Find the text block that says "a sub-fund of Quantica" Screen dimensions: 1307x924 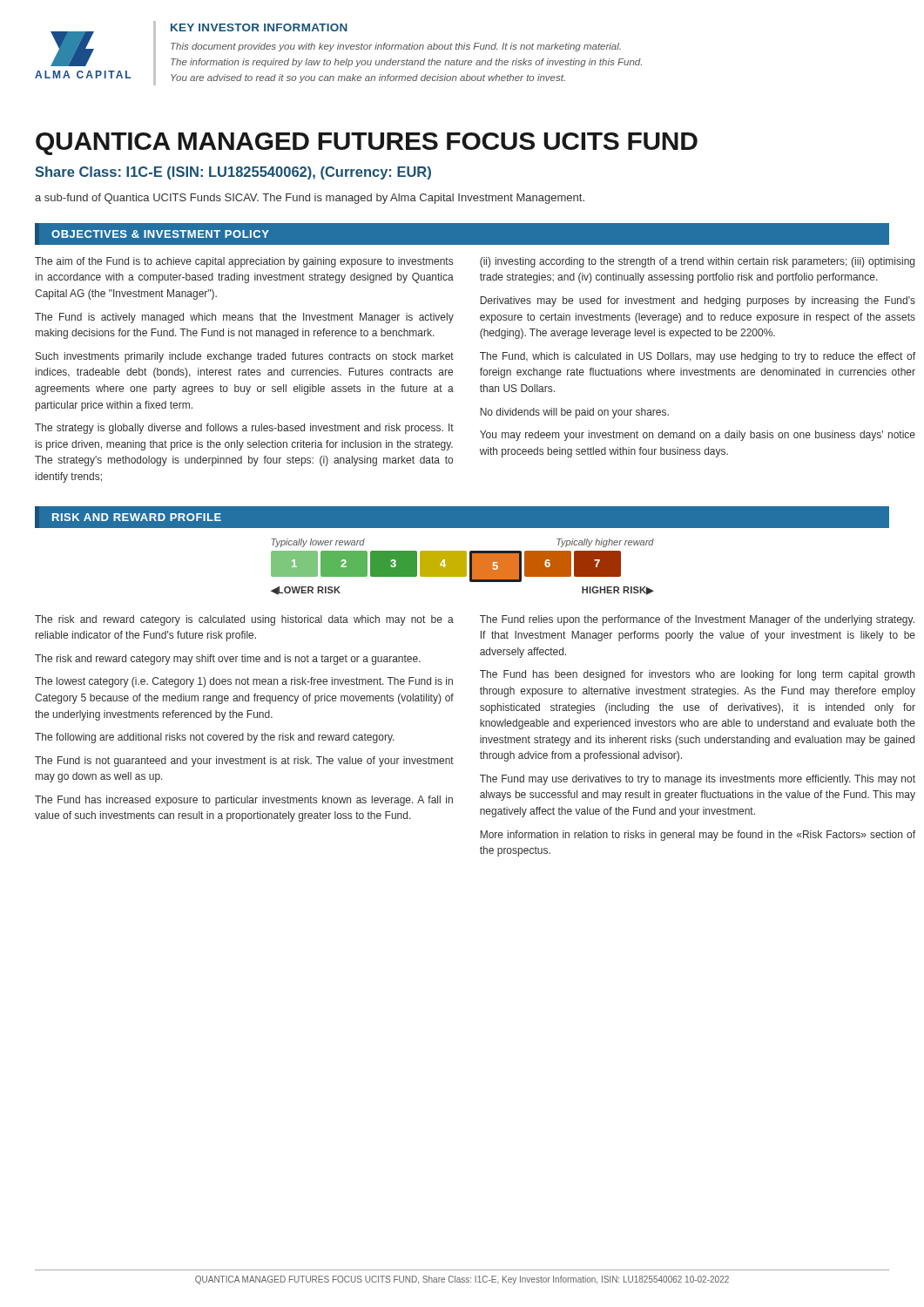(x=310, y=197)
